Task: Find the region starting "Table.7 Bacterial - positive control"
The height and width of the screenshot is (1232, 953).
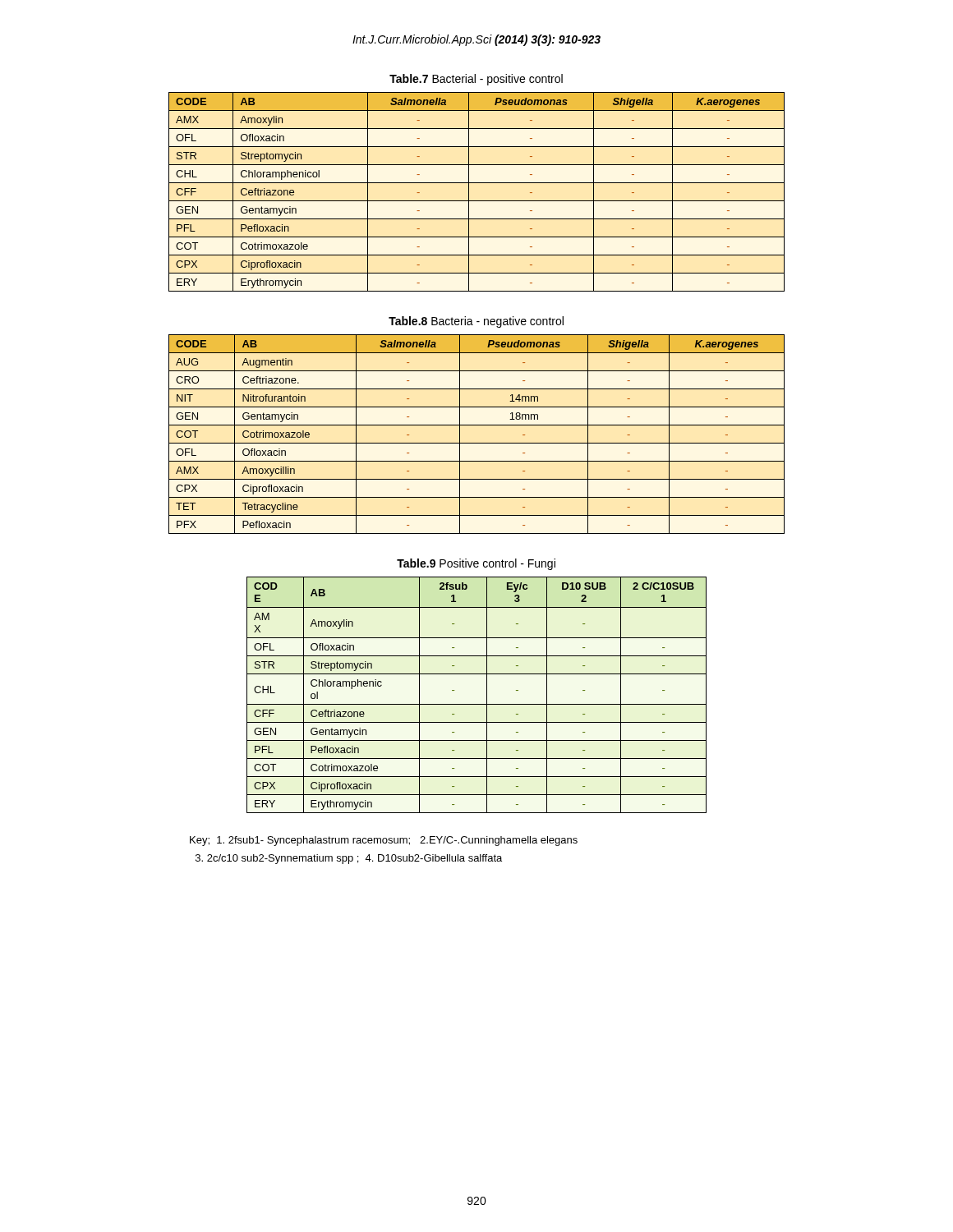Action: coord(476,79)
